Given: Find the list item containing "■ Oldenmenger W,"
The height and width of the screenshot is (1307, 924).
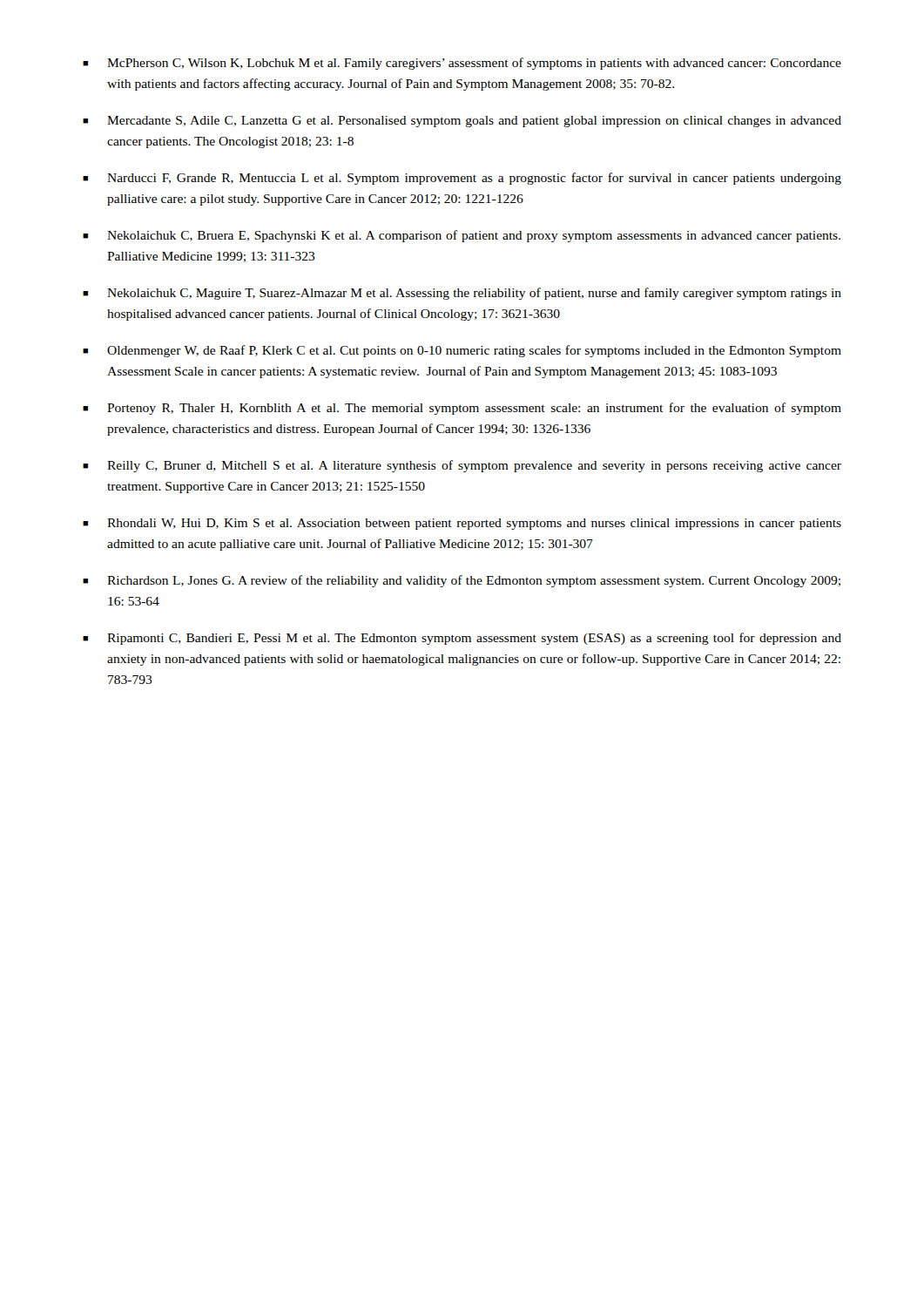Looking at the screenshot, I should 462,361.
